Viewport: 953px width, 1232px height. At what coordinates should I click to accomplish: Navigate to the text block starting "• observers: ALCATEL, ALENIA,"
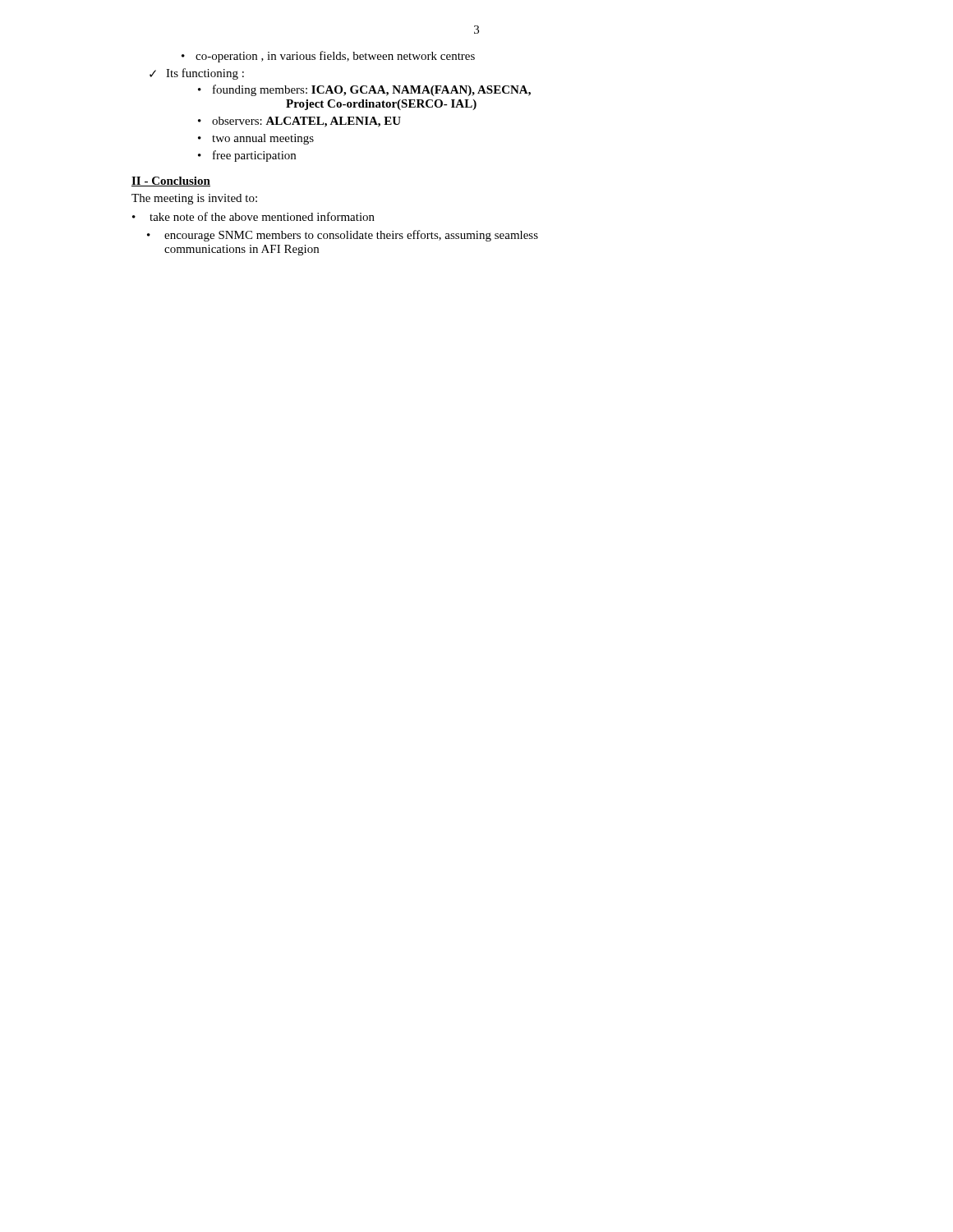tap(299, 121)
